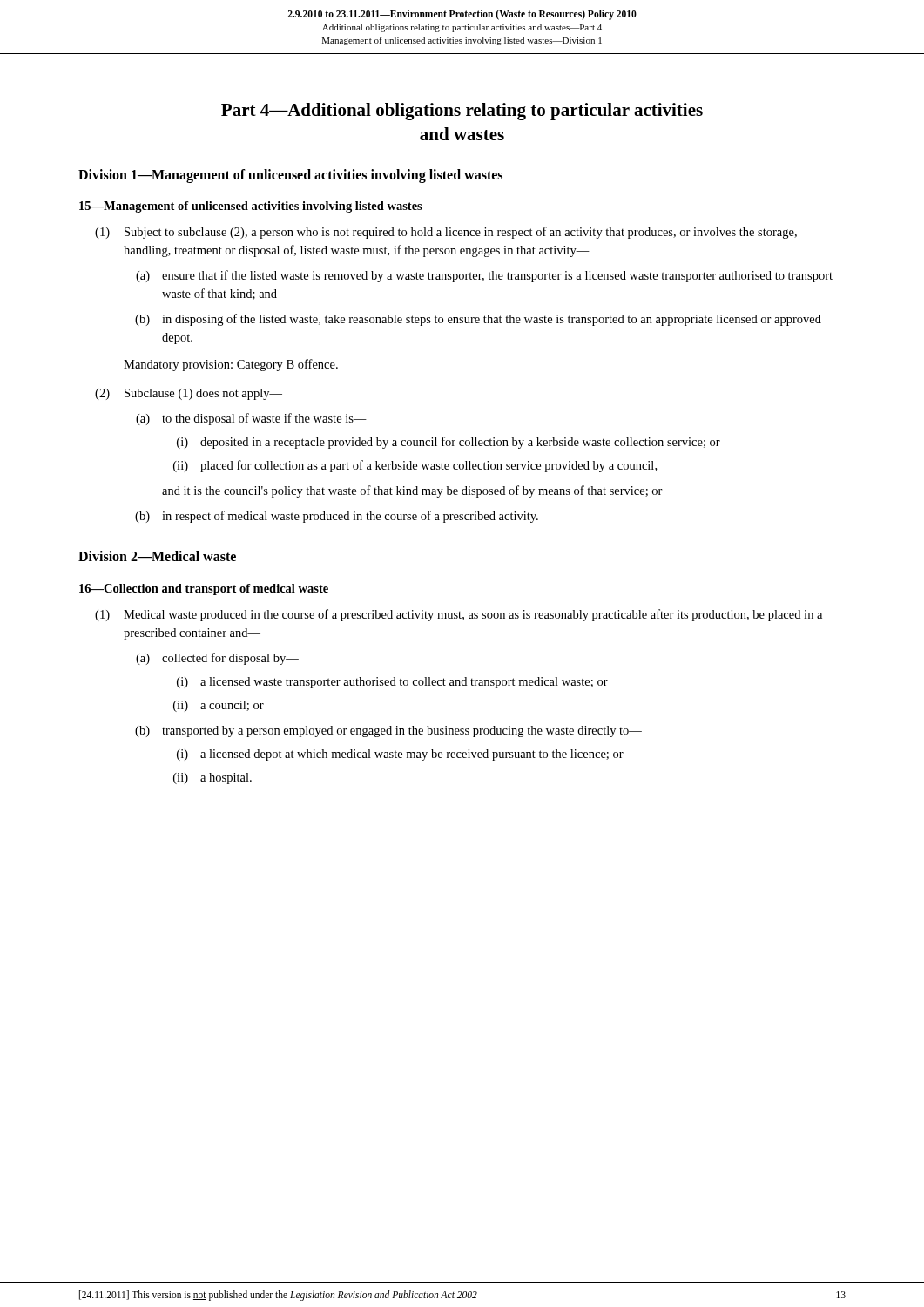Point to the text starting "(a) to the disposal of waste if"

pos(251,419)
